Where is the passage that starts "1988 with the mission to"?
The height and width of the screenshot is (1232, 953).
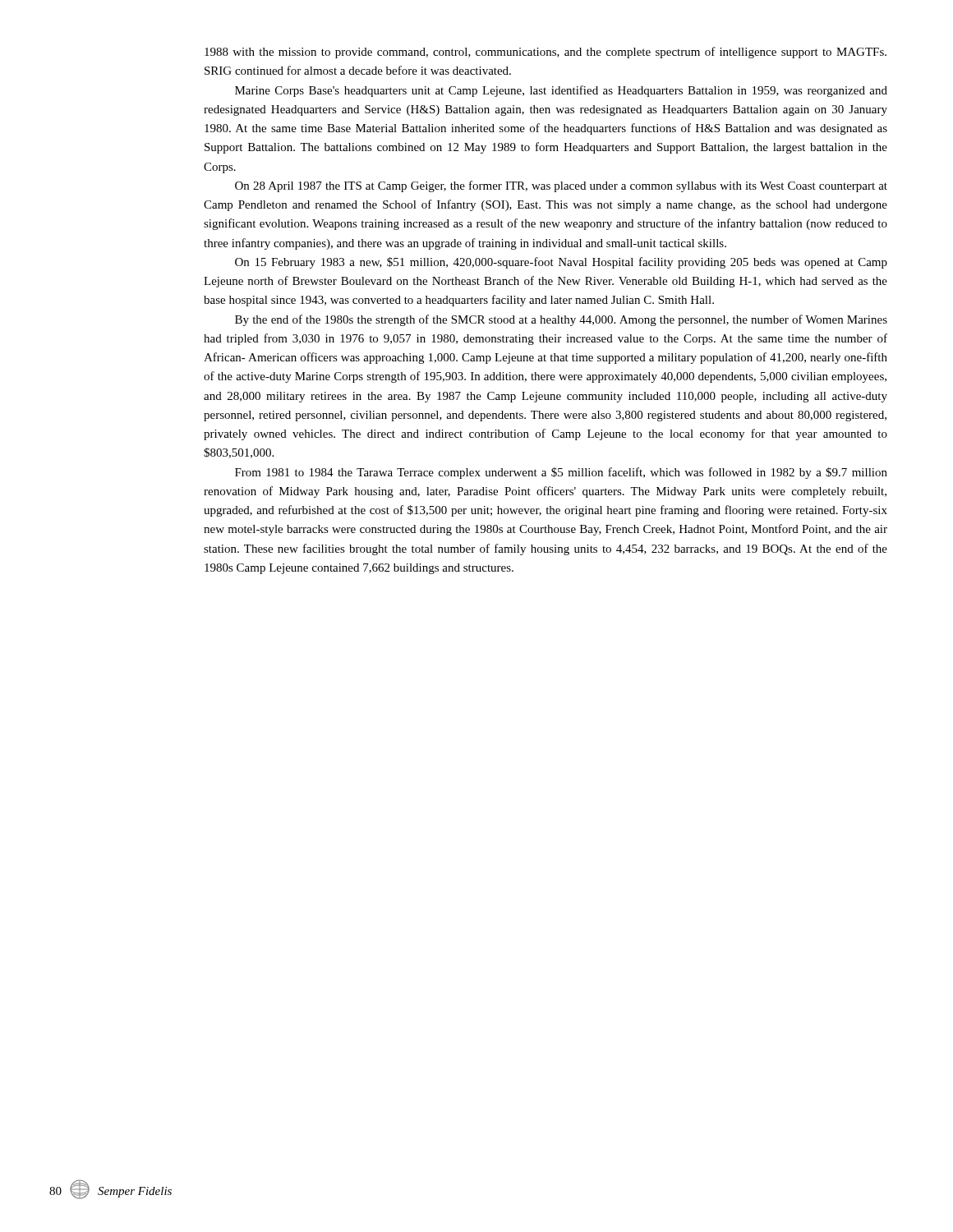point(545,310)
